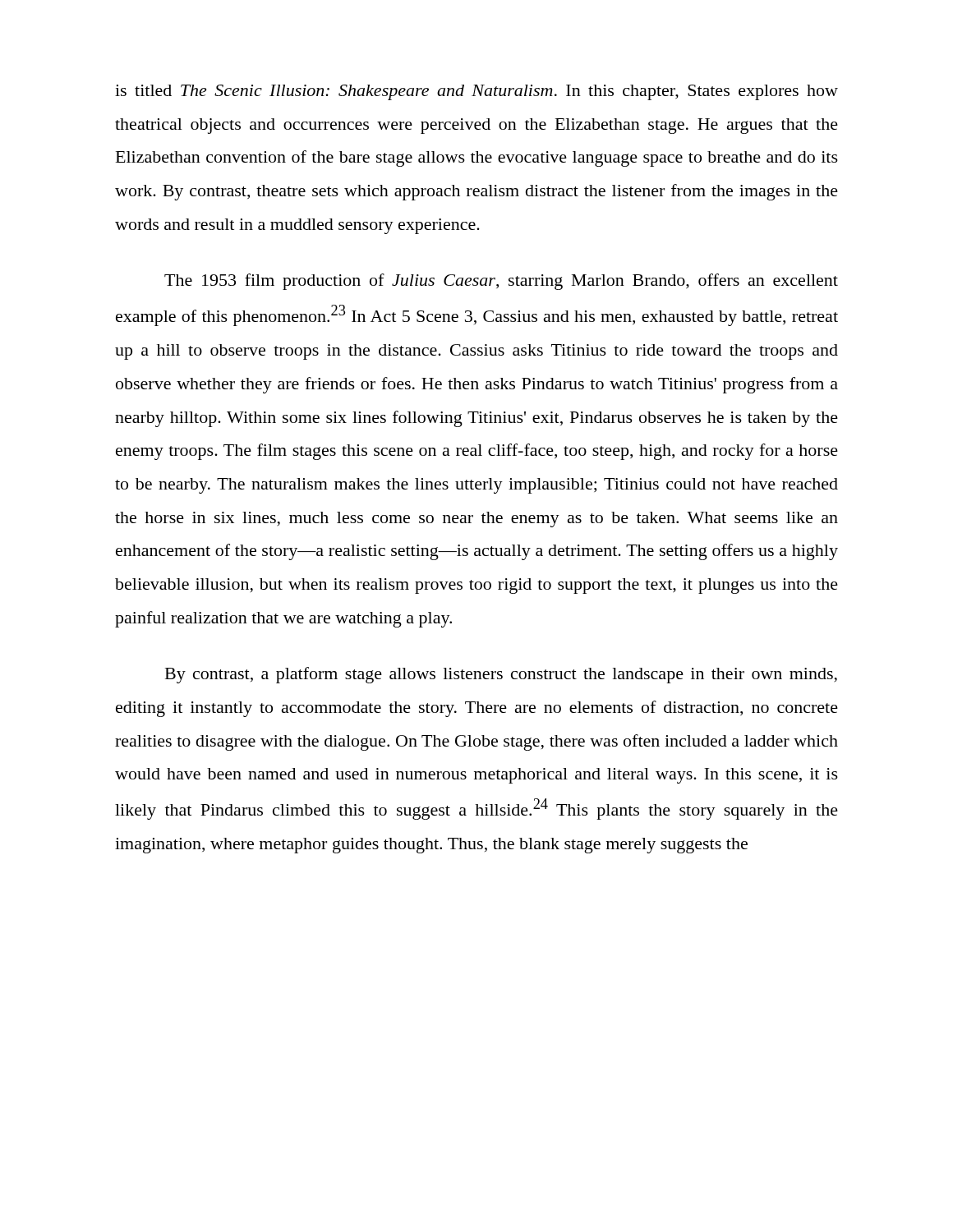The image size is (953, 1232).
Task: Find the block on this page that starts "is titled The"
Action: coord(476,157)
